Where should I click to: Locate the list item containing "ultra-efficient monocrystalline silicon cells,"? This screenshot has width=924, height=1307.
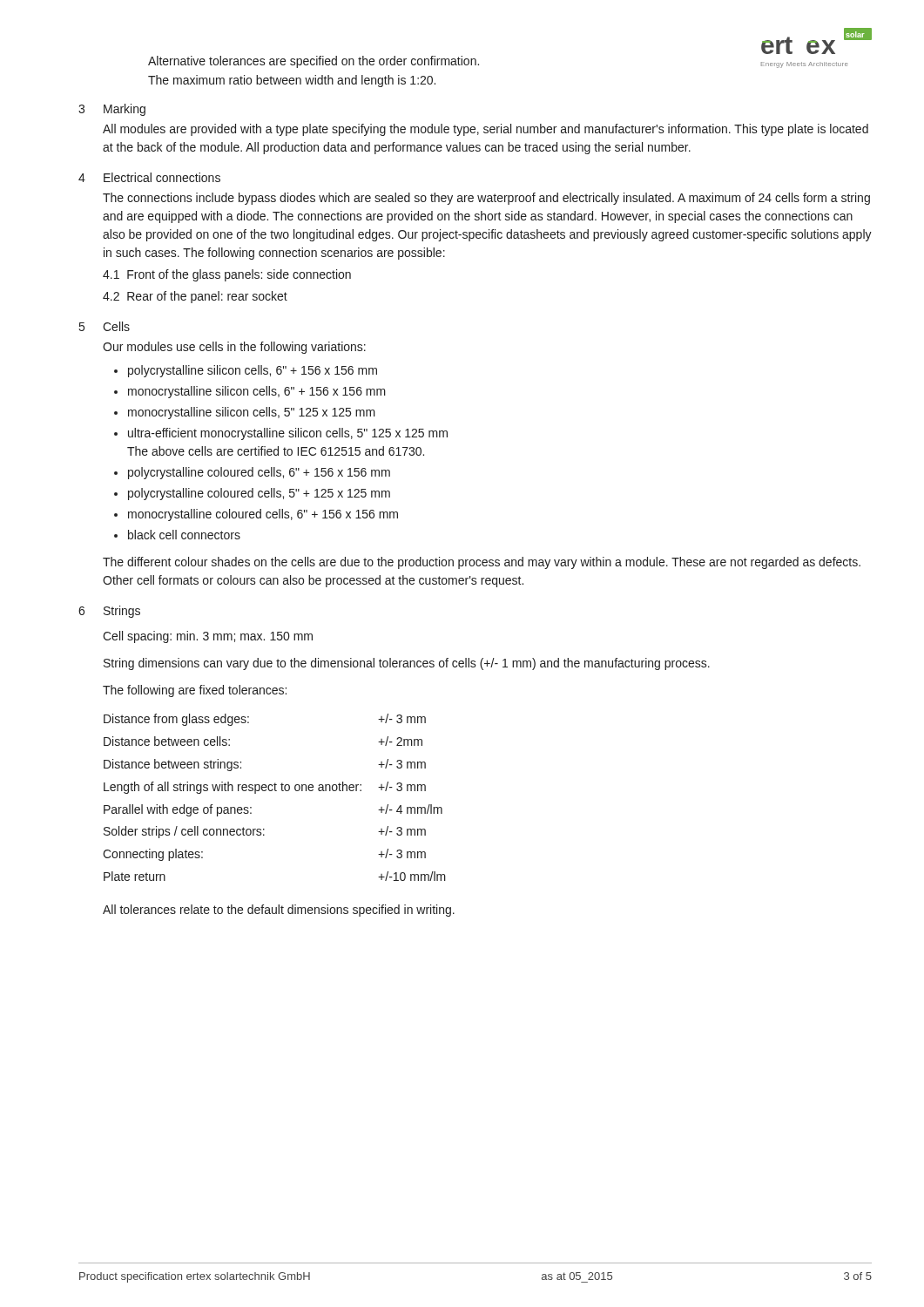coord(288,442)
